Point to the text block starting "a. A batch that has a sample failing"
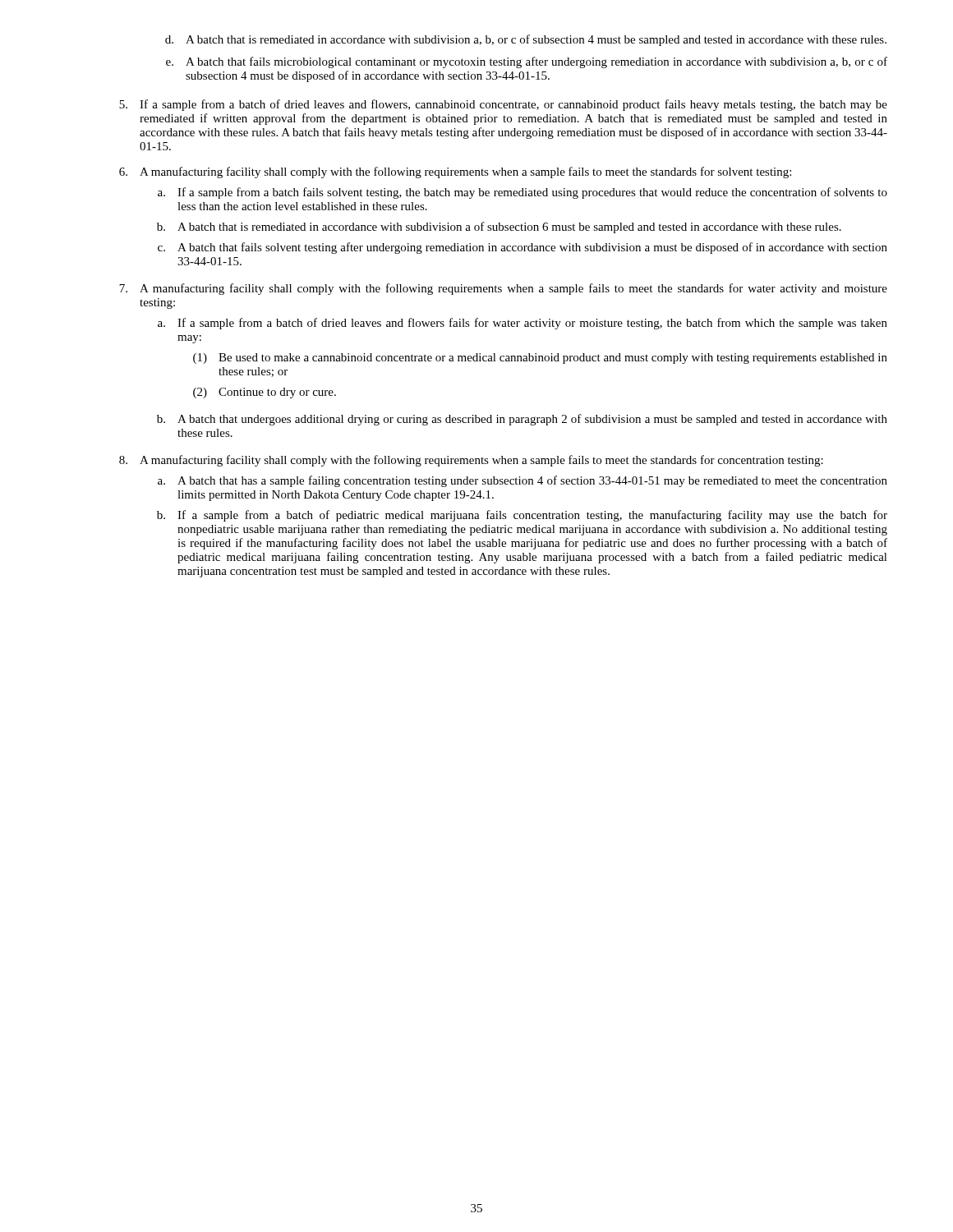 513,488
